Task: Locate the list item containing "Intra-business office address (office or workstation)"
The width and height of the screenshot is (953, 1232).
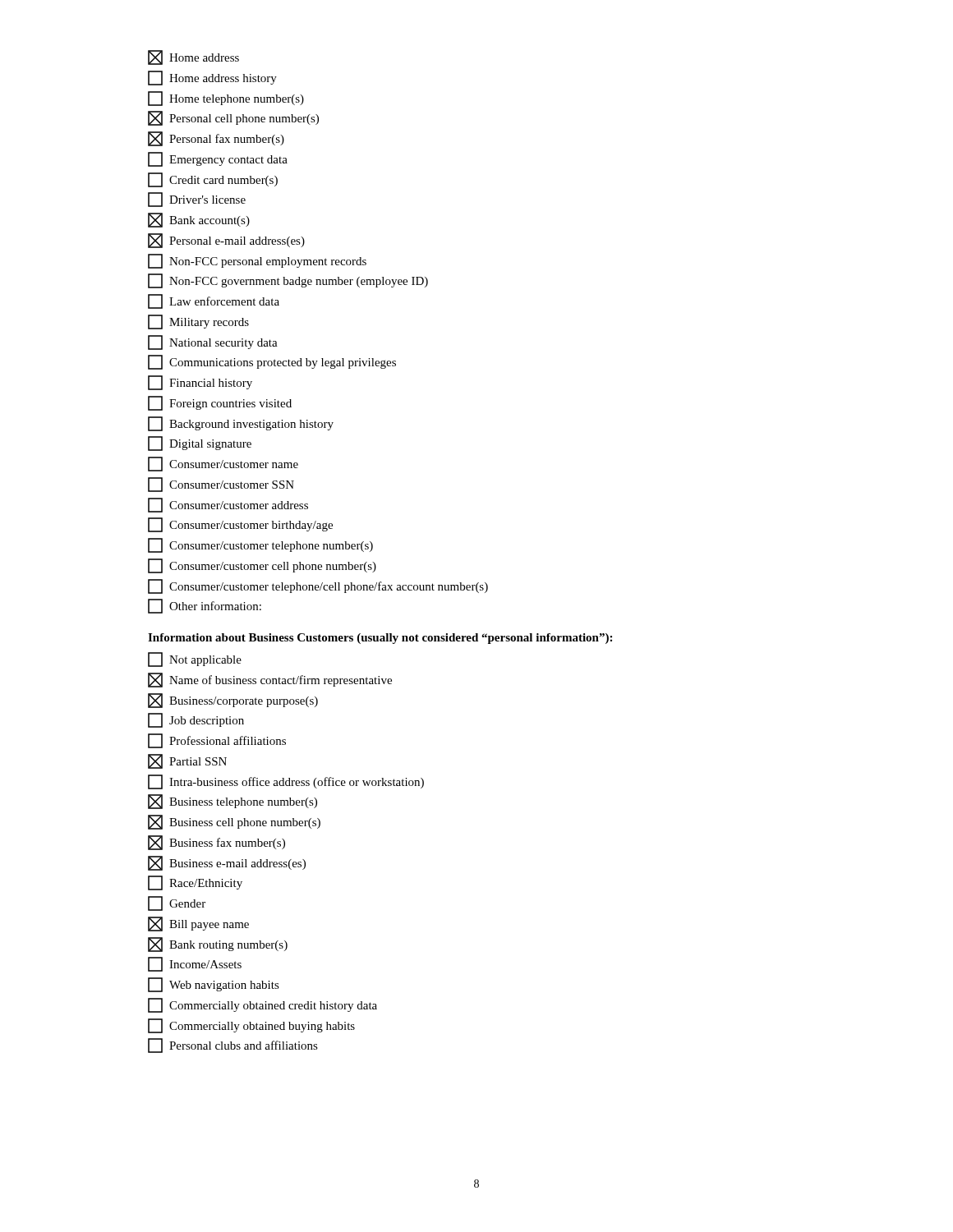Action: tap(286, 782)
